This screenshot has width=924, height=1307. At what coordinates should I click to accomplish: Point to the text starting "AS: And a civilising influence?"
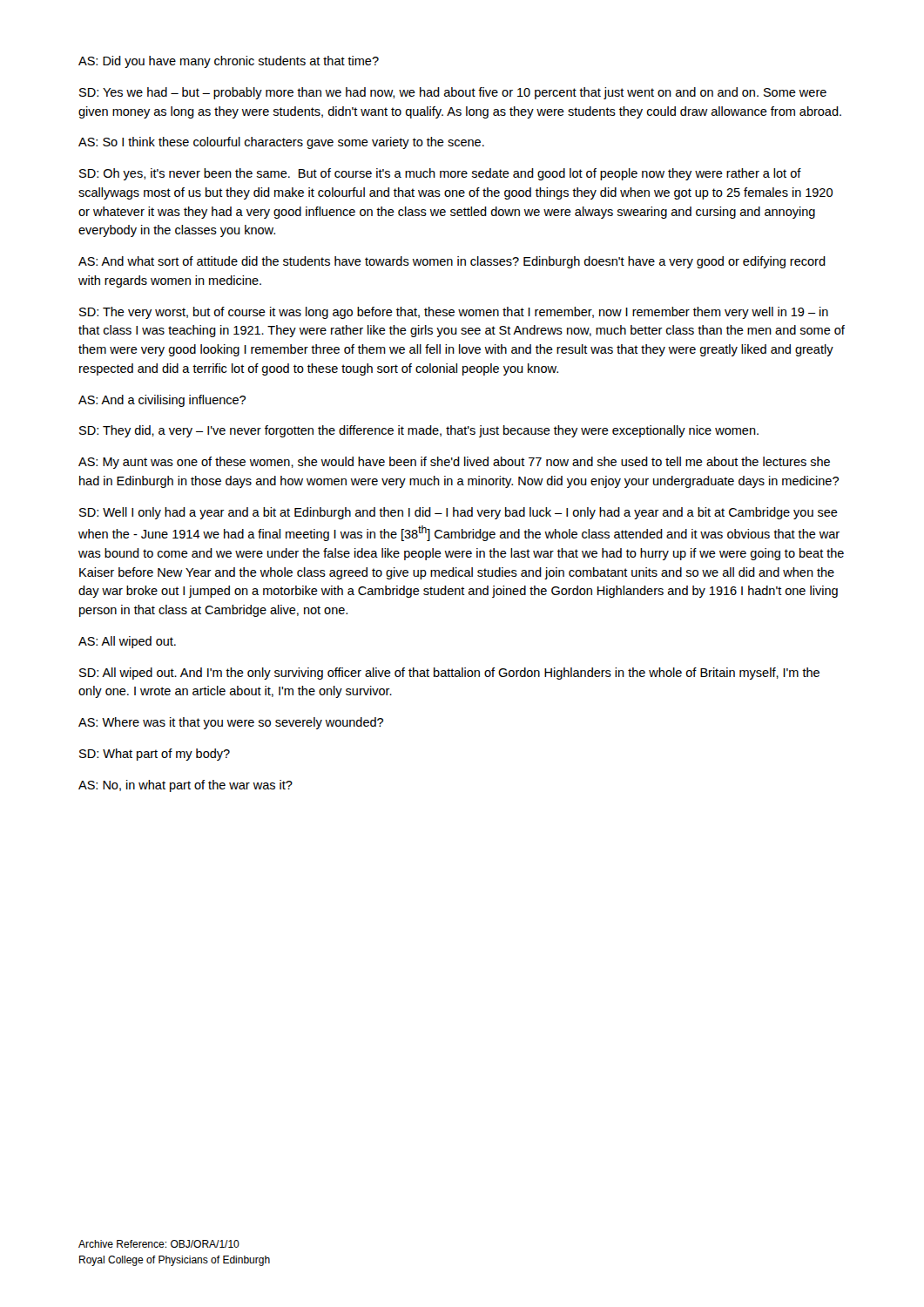point(162,399)
